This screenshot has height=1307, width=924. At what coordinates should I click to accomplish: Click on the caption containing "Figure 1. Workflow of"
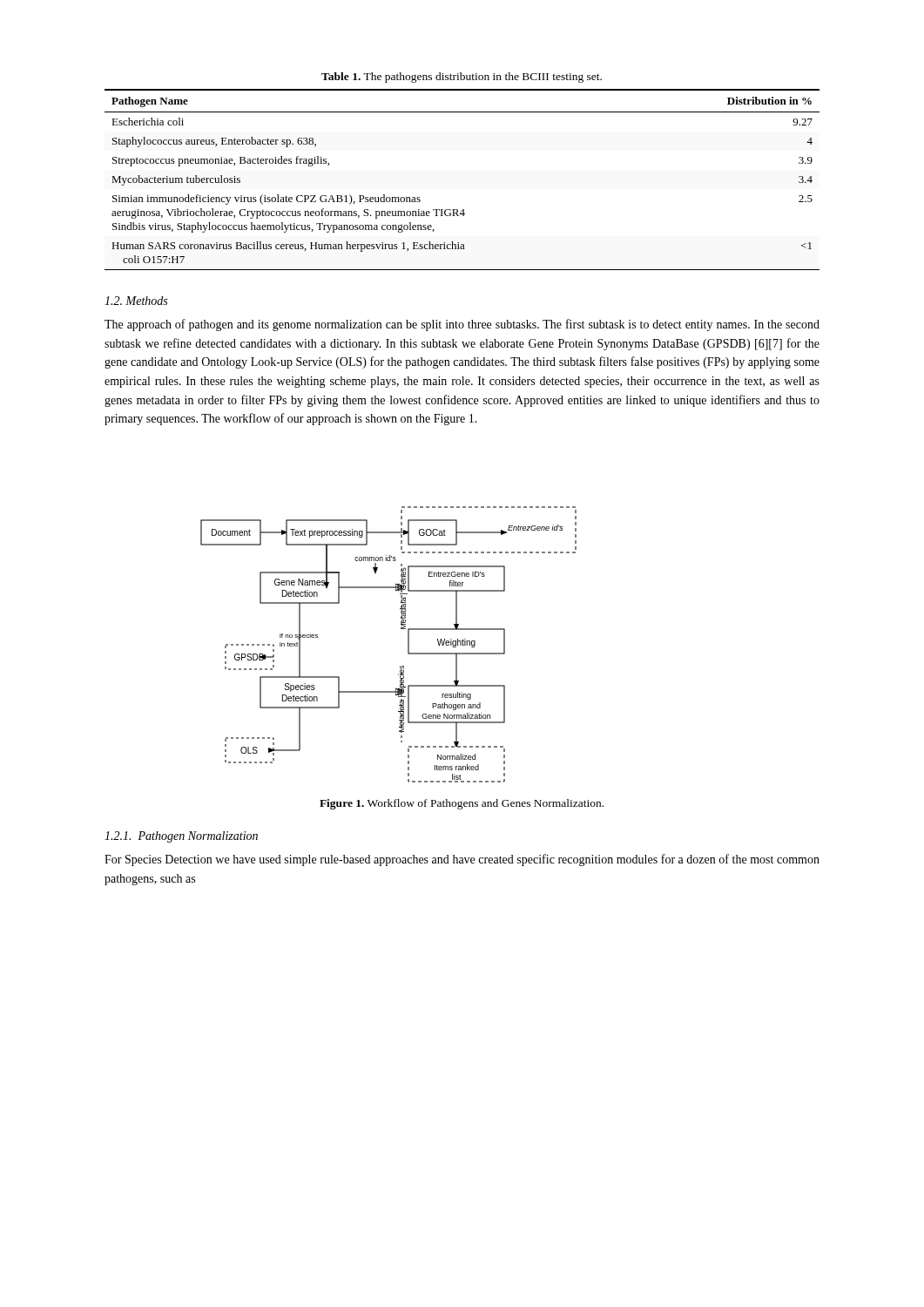(462, 803)
